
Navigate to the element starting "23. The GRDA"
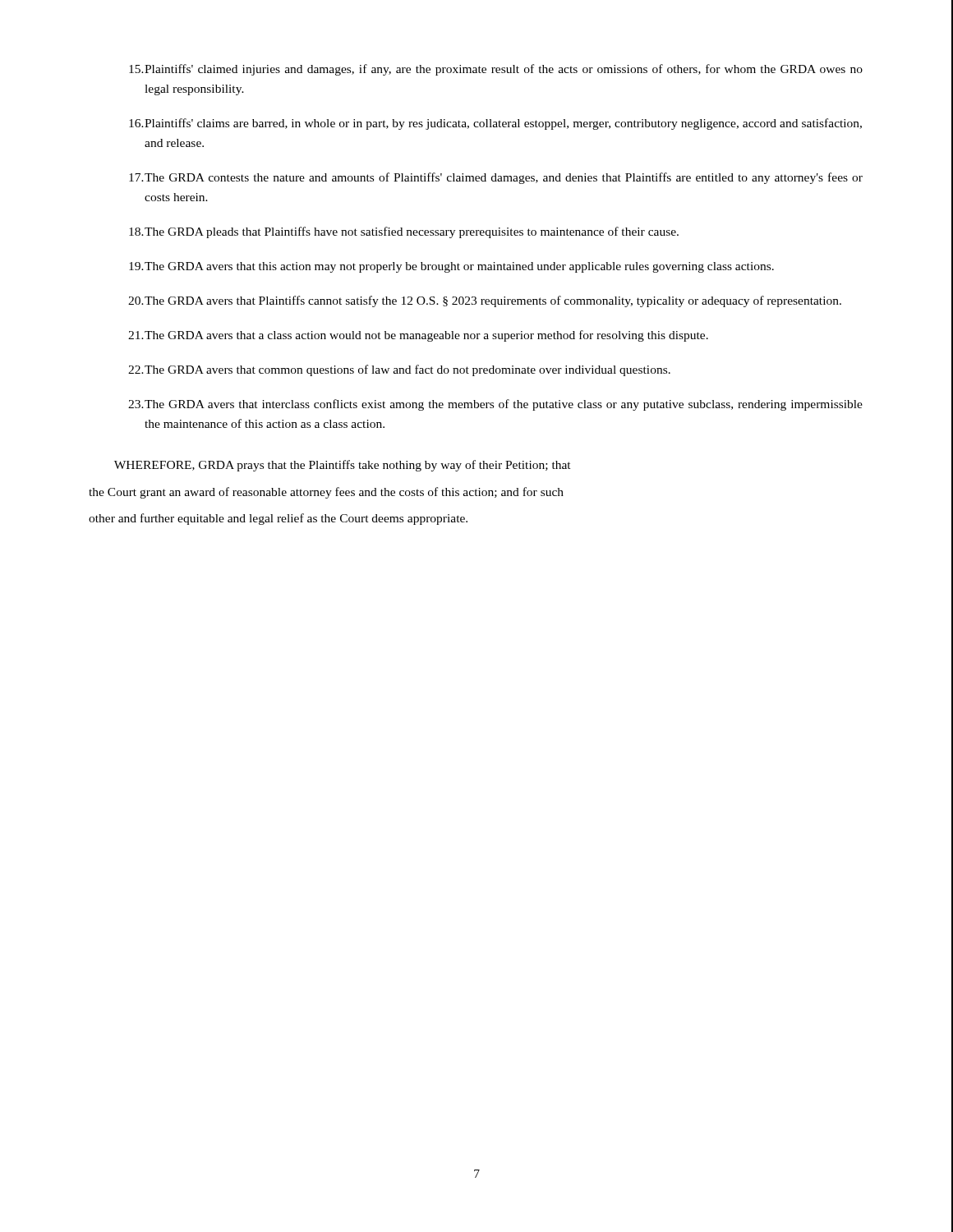tap(476, 414)
